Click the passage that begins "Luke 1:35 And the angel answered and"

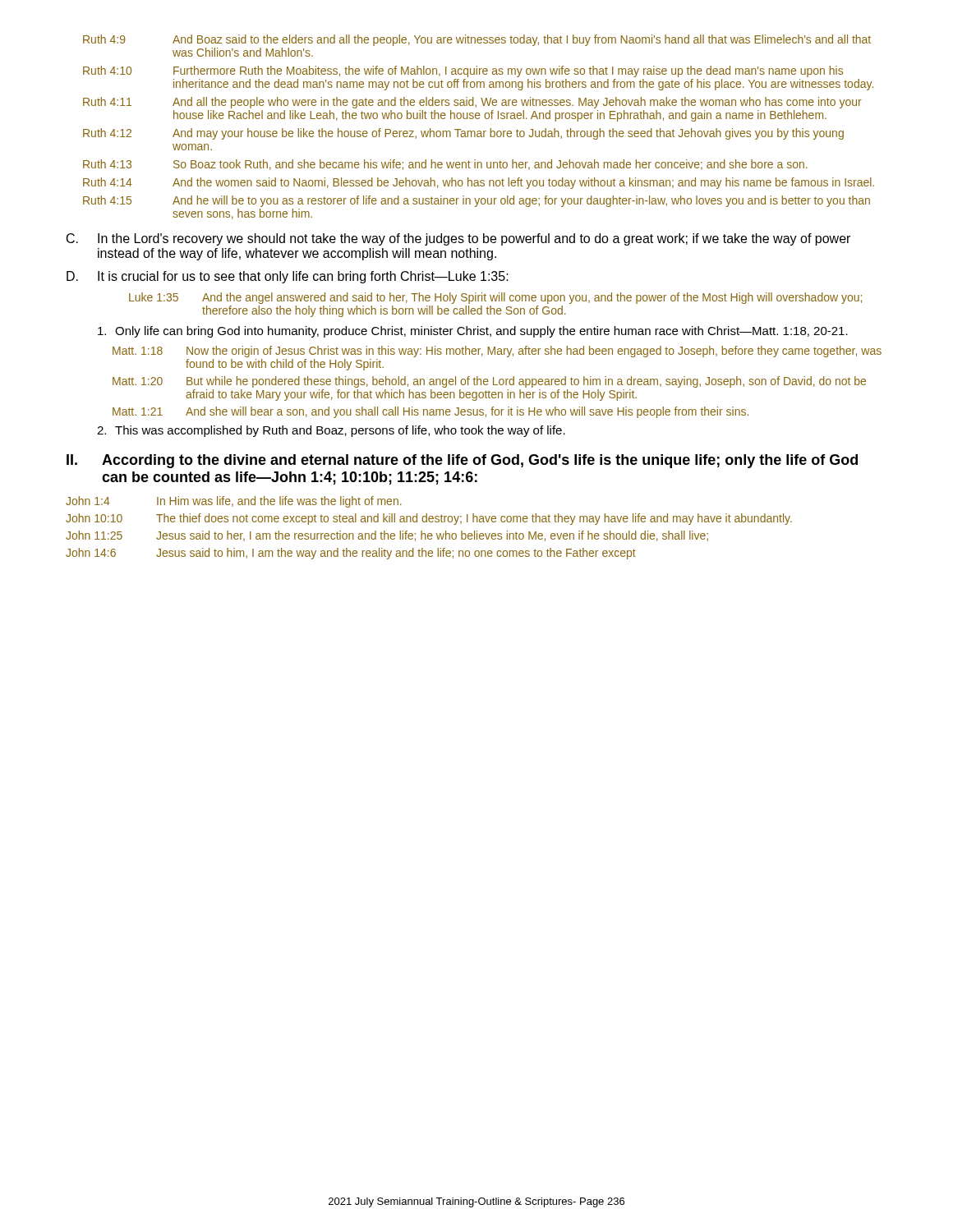(x=499, y=304)
